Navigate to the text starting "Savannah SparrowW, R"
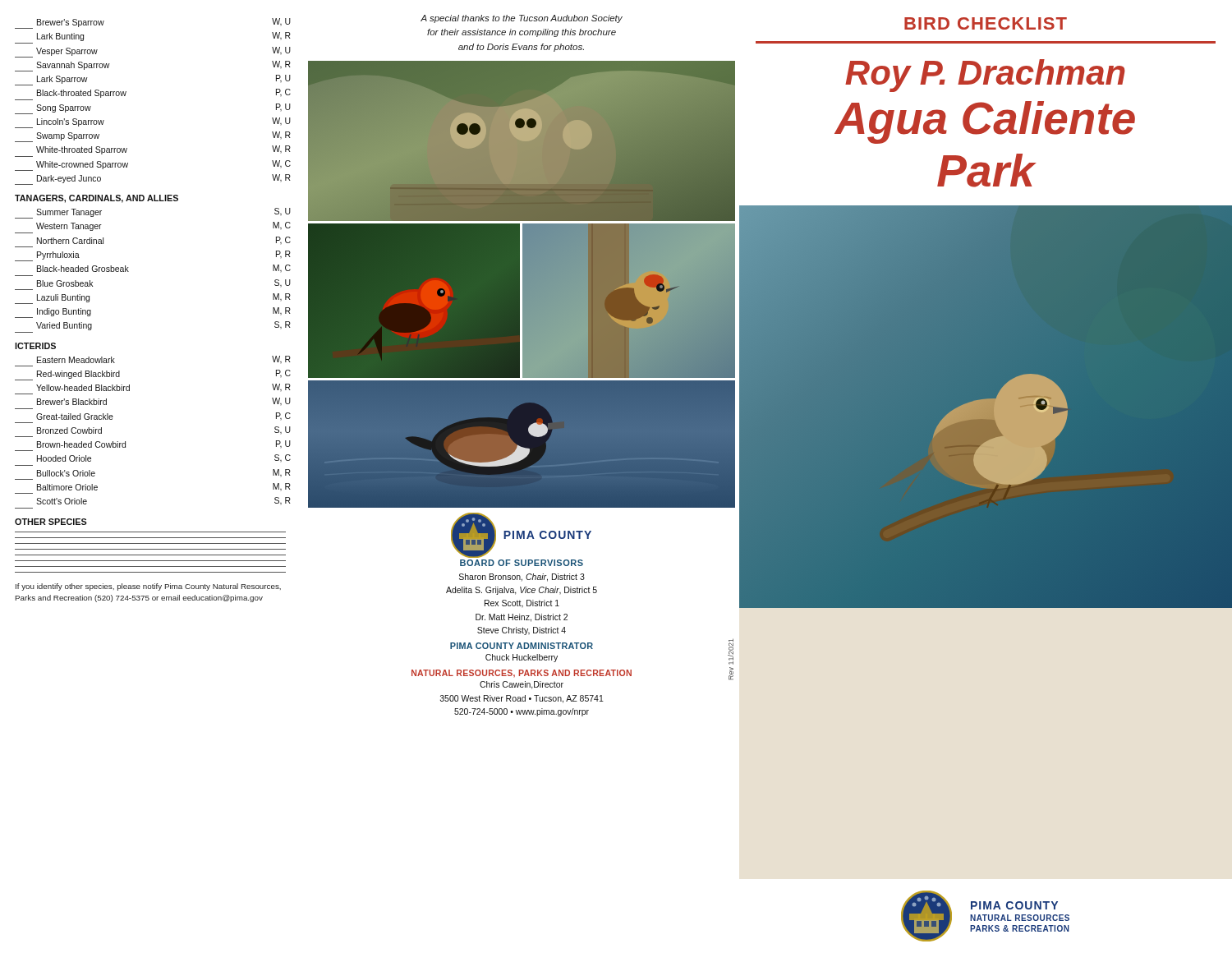The width and height of the screenshot is (1232, 953). tap(69, 66)
